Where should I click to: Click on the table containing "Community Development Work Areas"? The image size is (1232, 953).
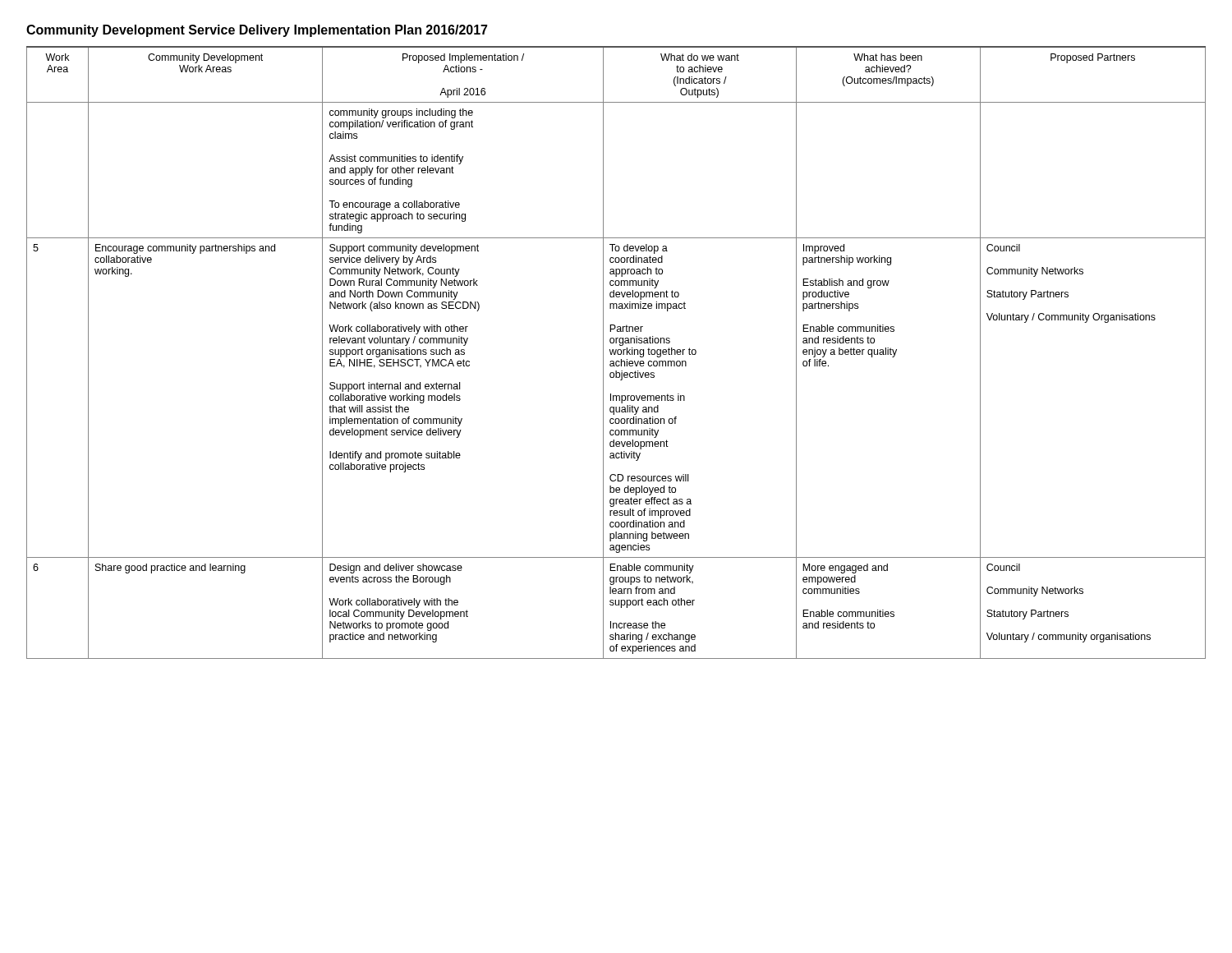(616, 352)
